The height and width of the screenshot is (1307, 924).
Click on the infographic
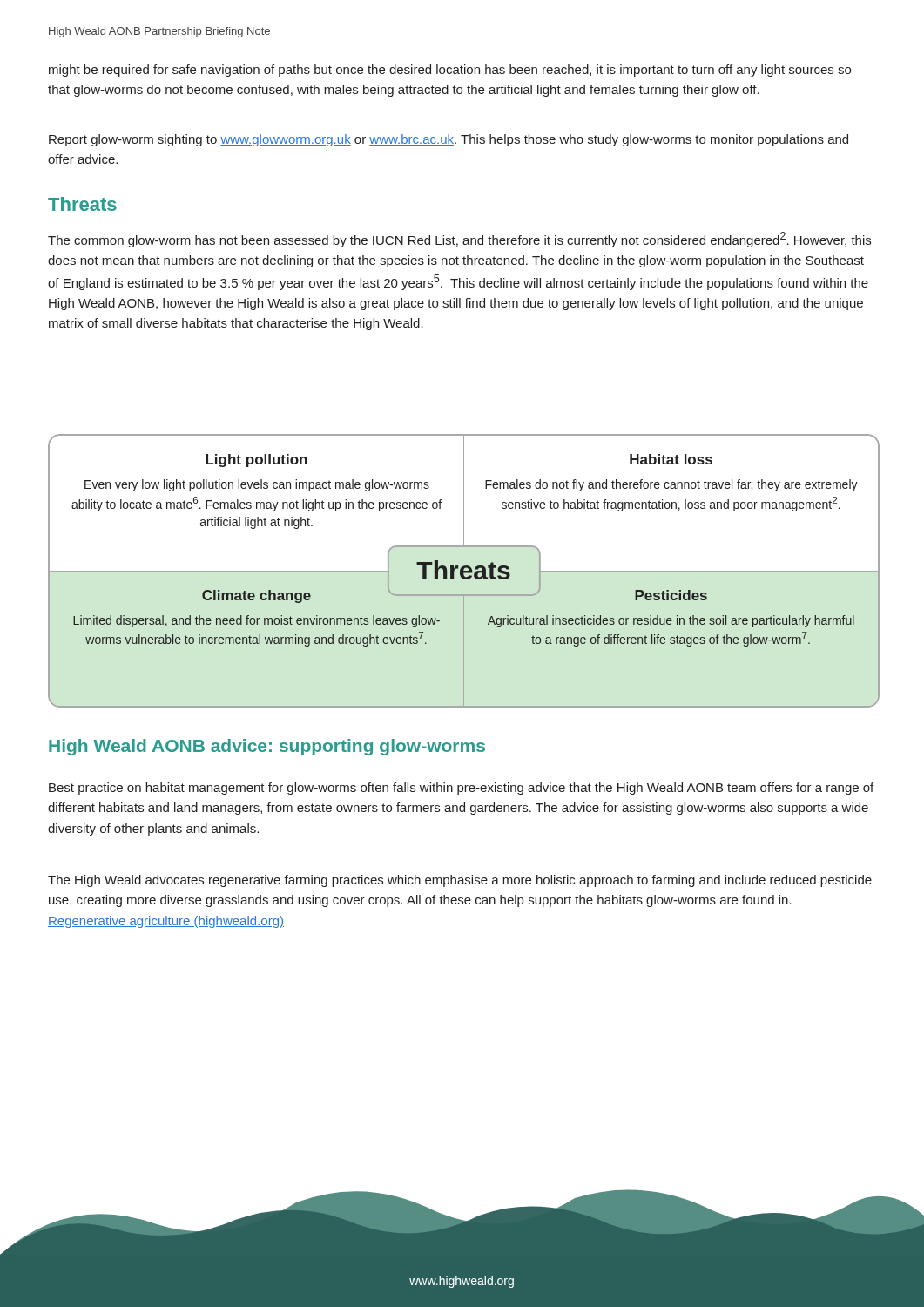[x=462, y=569]
